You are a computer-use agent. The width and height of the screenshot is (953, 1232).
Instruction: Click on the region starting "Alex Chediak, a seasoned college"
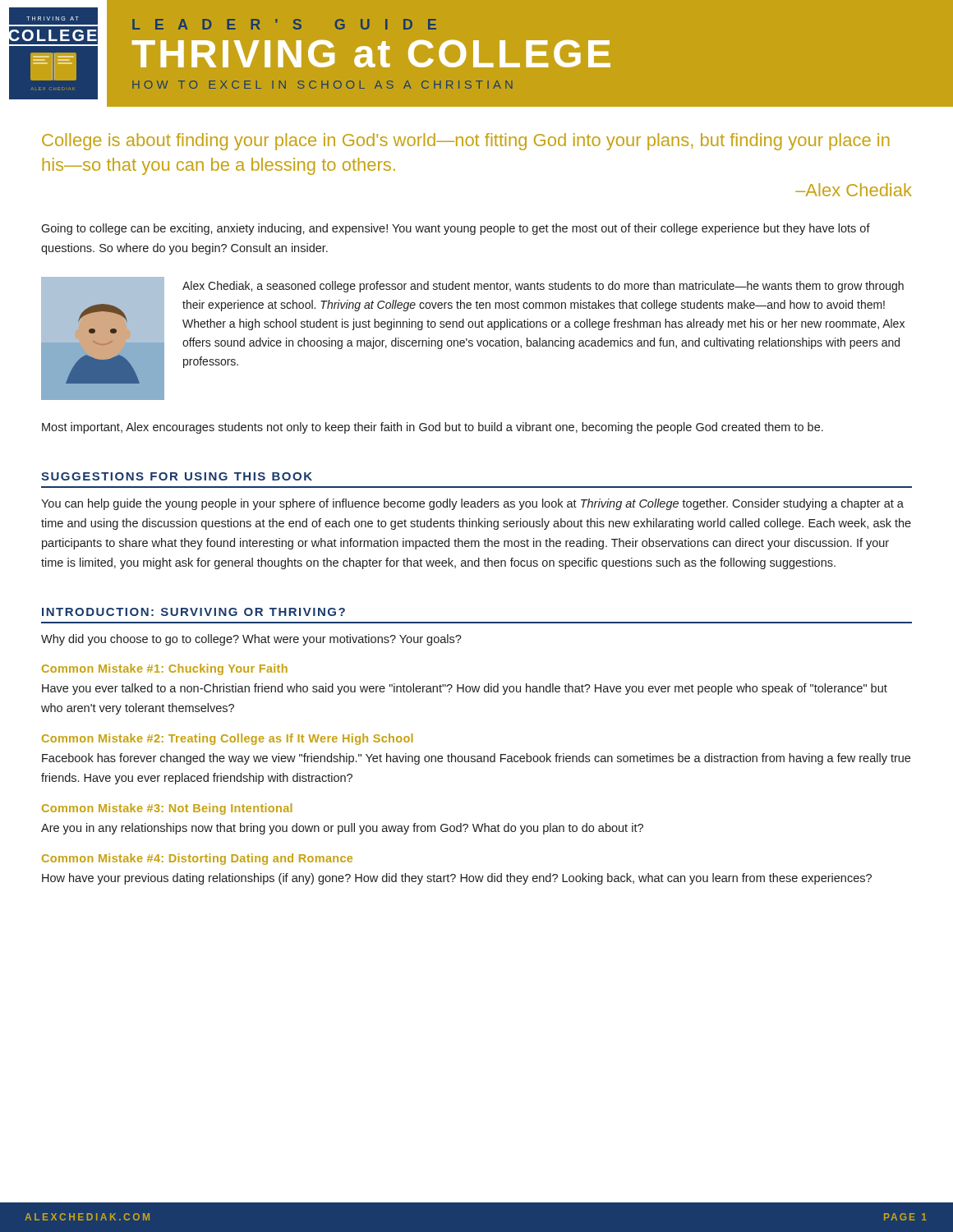click(544, 324)
